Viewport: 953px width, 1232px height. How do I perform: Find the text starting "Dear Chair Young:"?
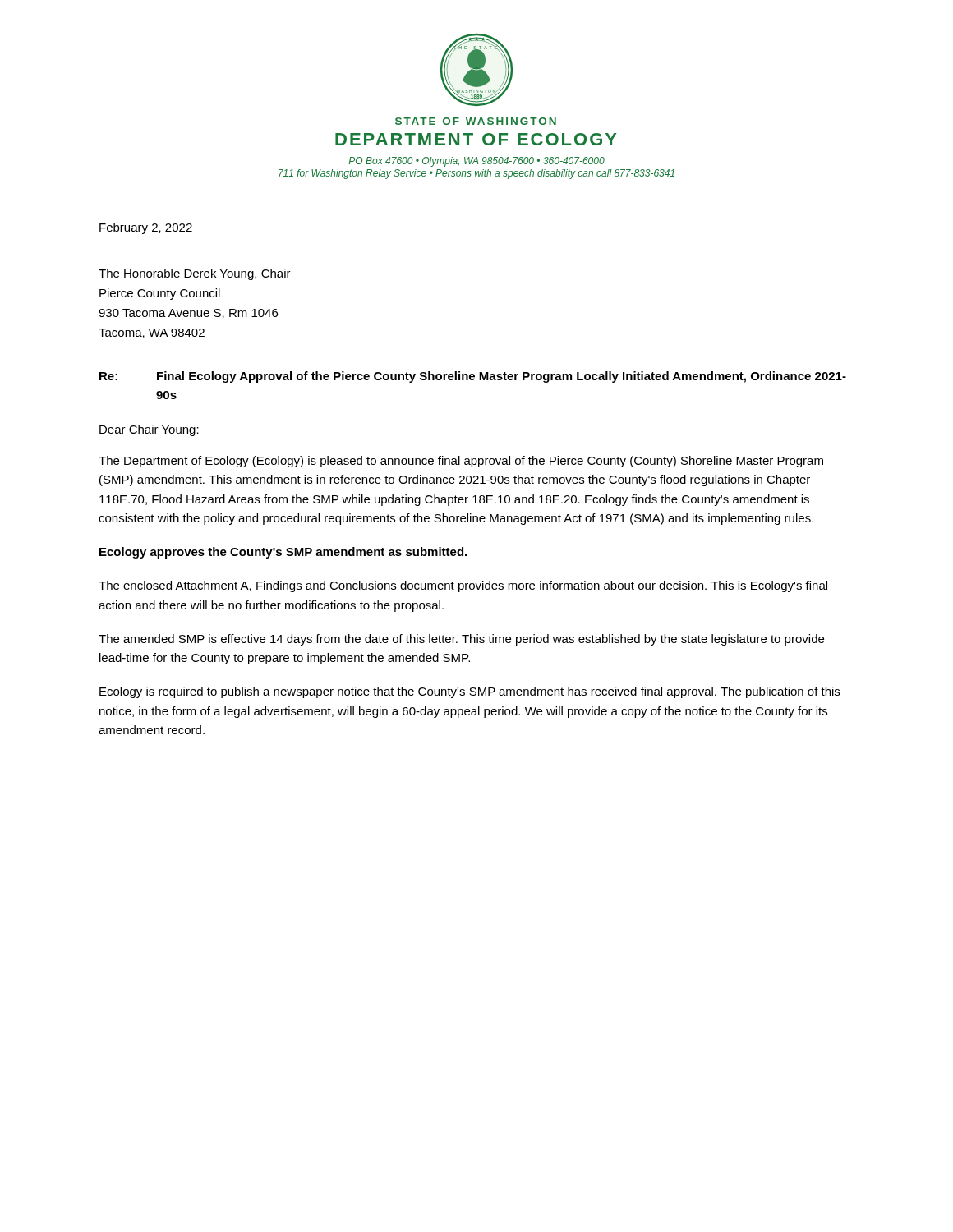click(x=149, y=429)
